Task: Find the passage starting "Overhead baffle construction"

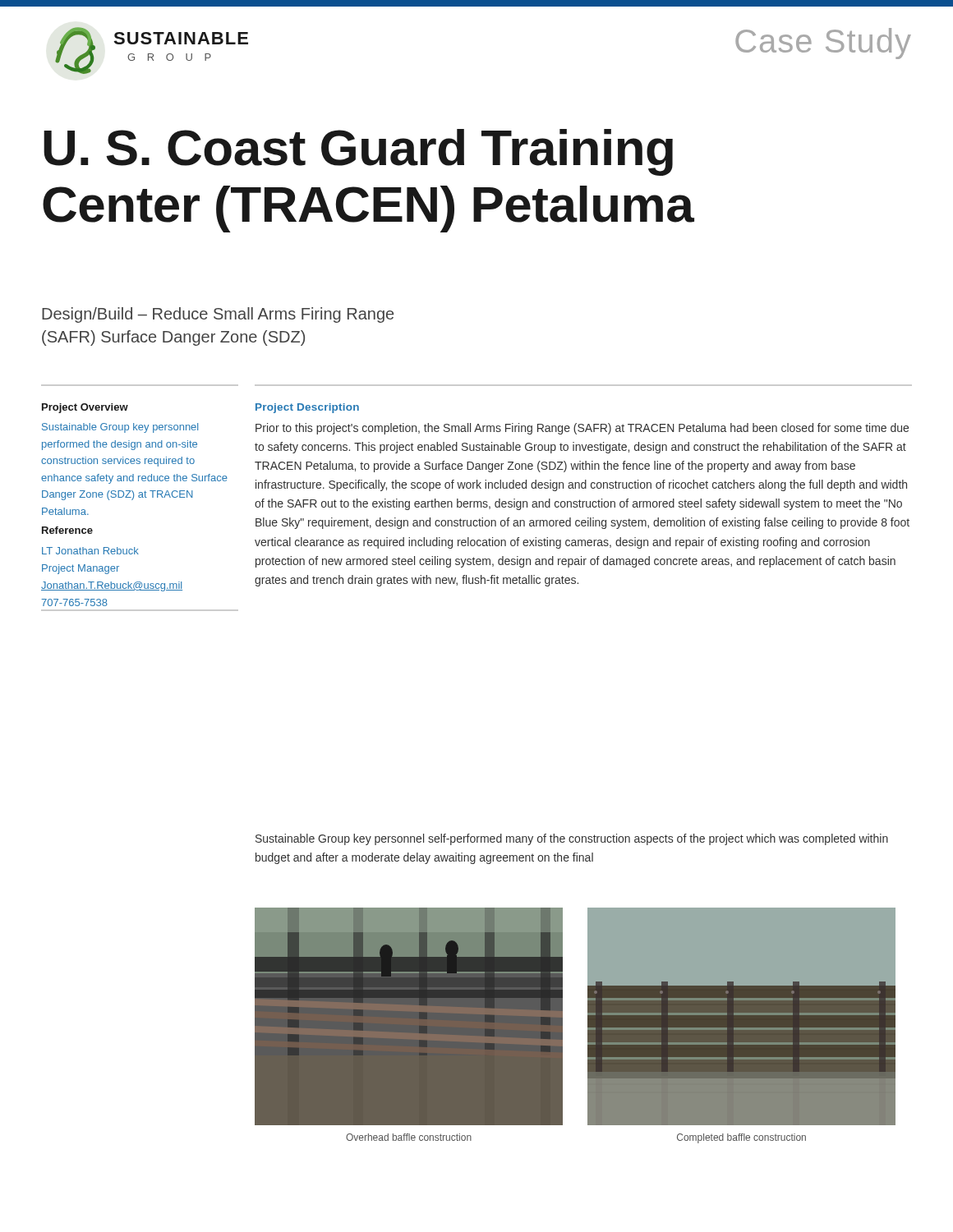Action: coord(409,1138)
